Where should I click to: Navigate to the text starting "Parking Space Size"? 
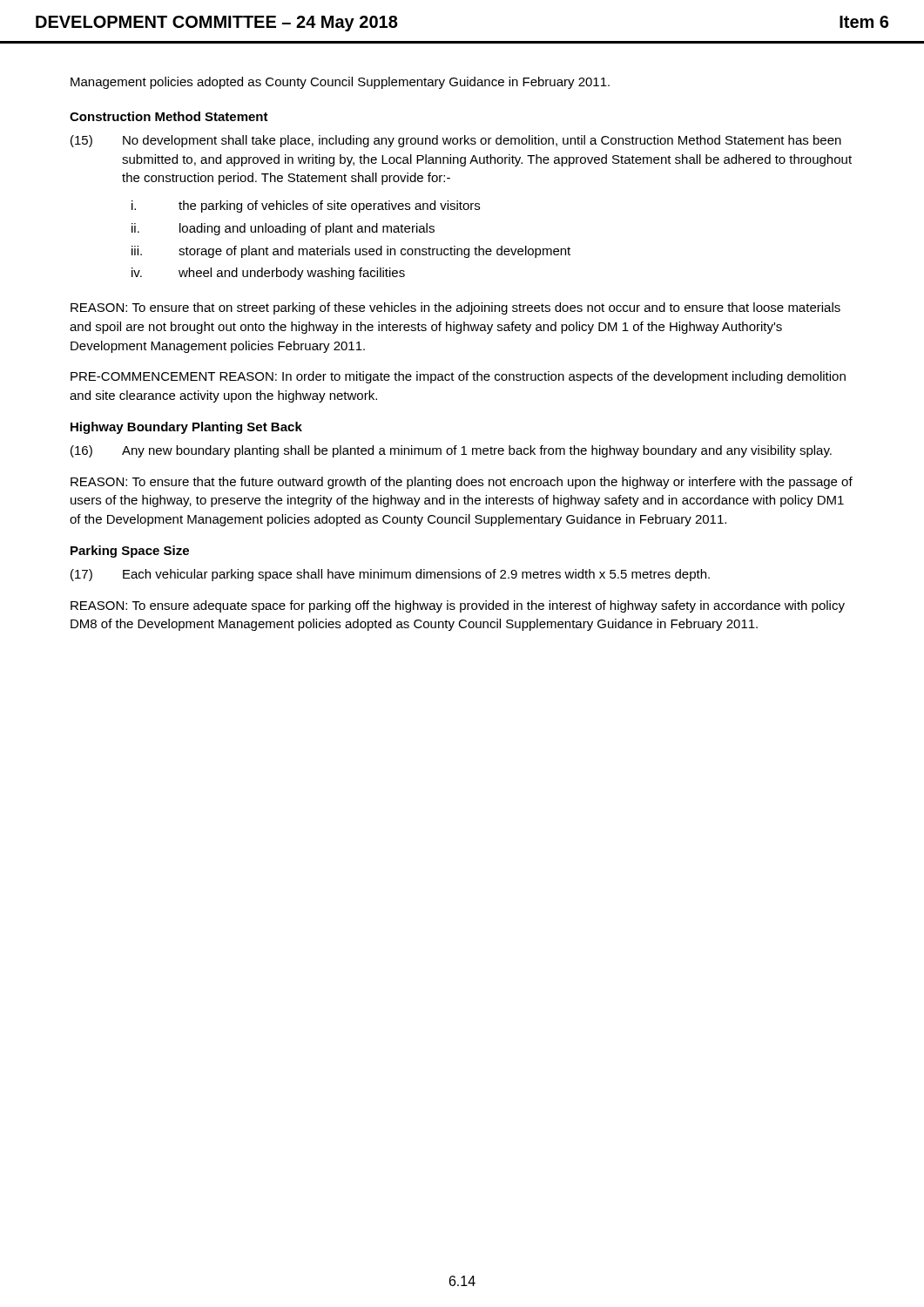pyautogui.click(x=130, y=550)
